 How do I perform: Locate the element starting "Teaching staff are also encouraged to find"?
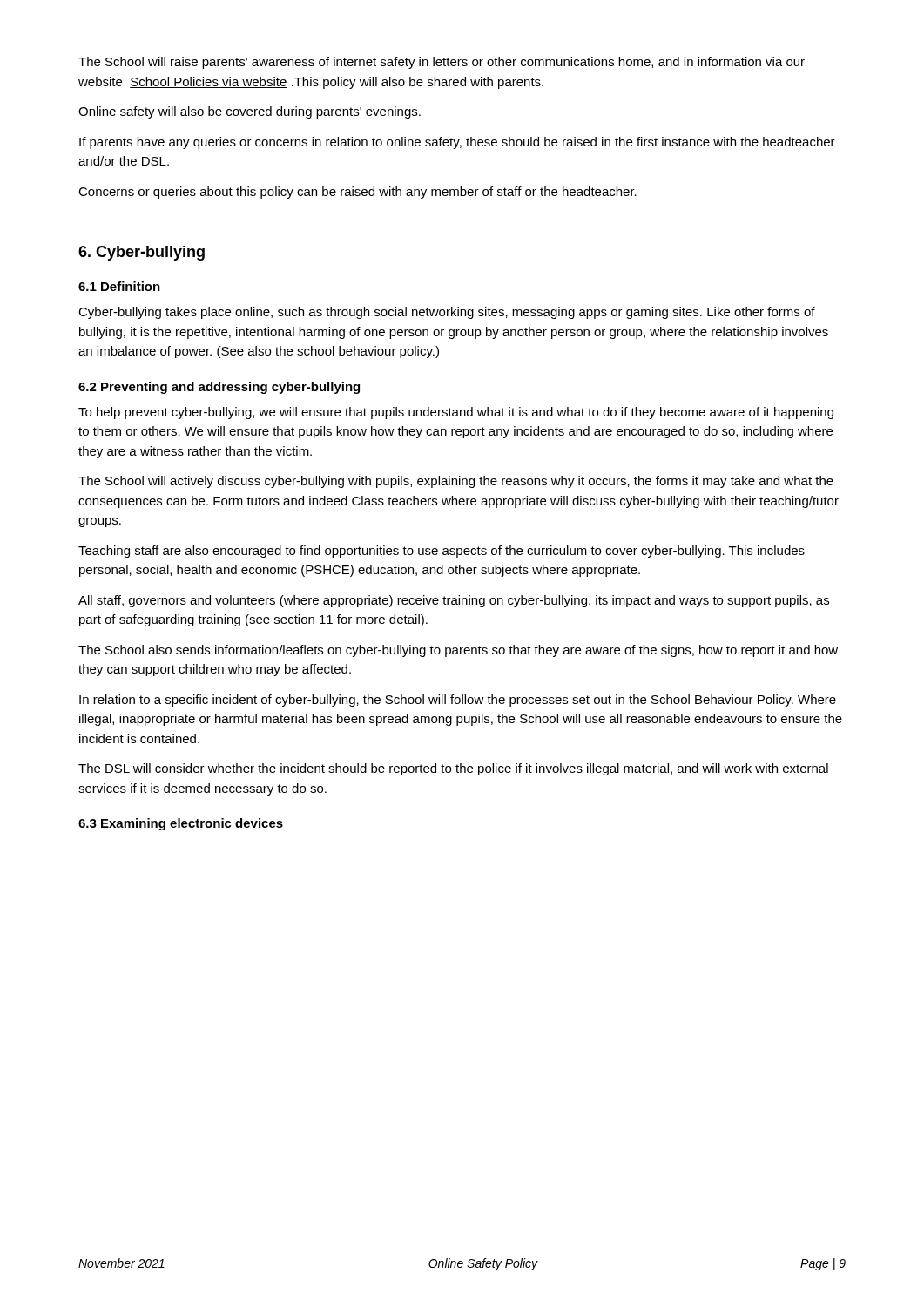pos(442,560)
